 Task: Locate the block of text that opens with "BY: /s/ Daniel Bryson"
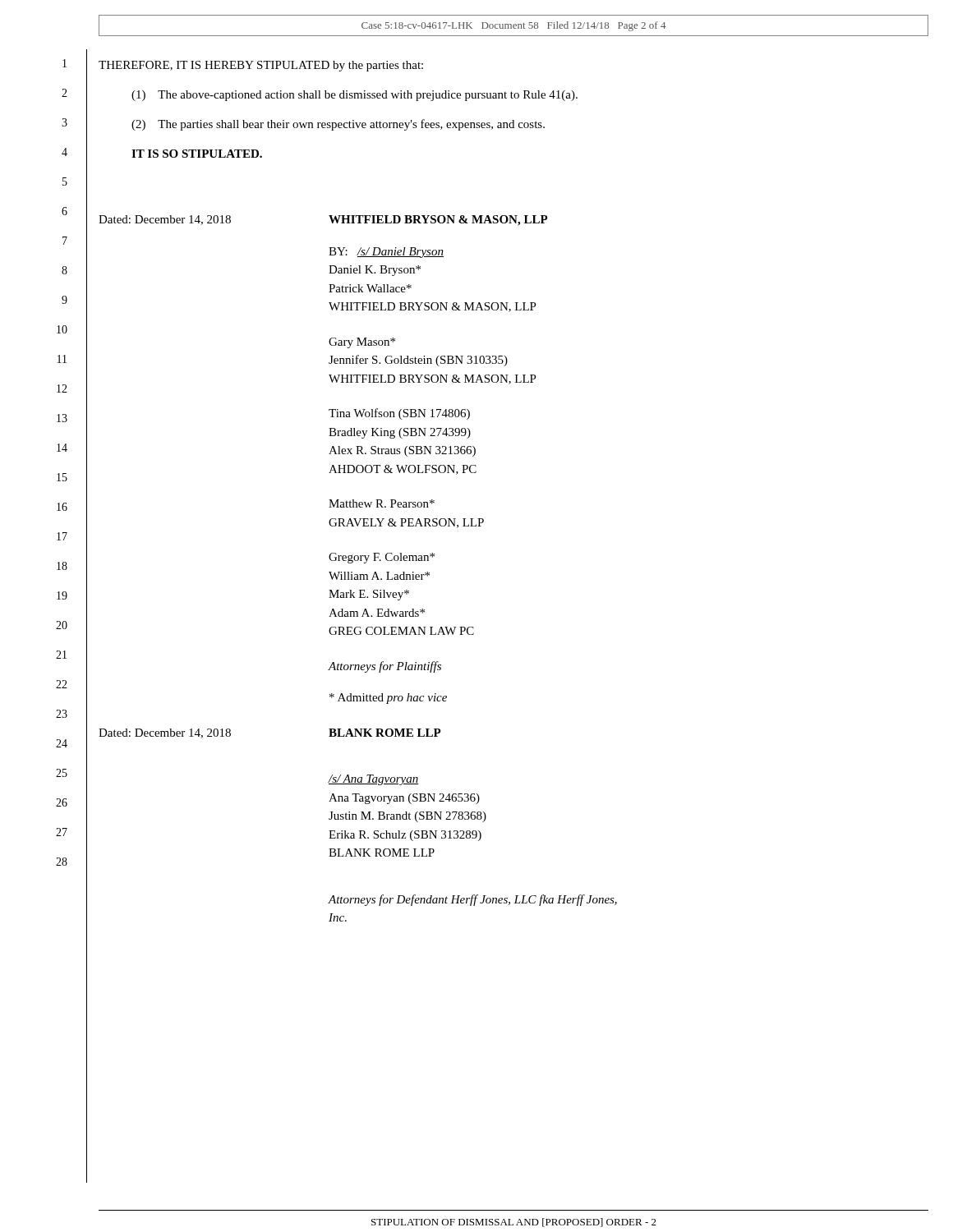pyautogui.click(x=386, y=253)
